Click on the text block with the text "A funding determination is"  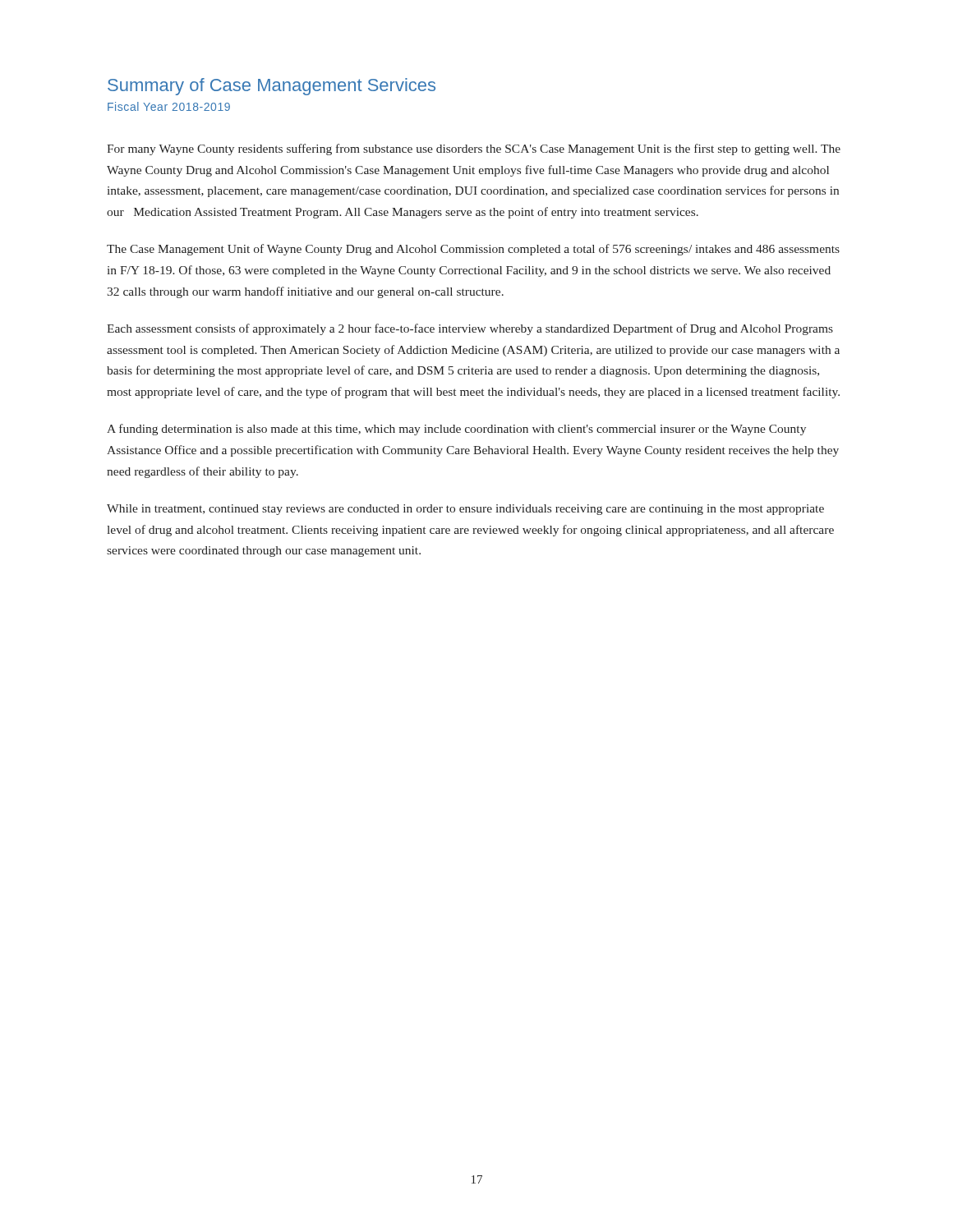tap(473, 450)
